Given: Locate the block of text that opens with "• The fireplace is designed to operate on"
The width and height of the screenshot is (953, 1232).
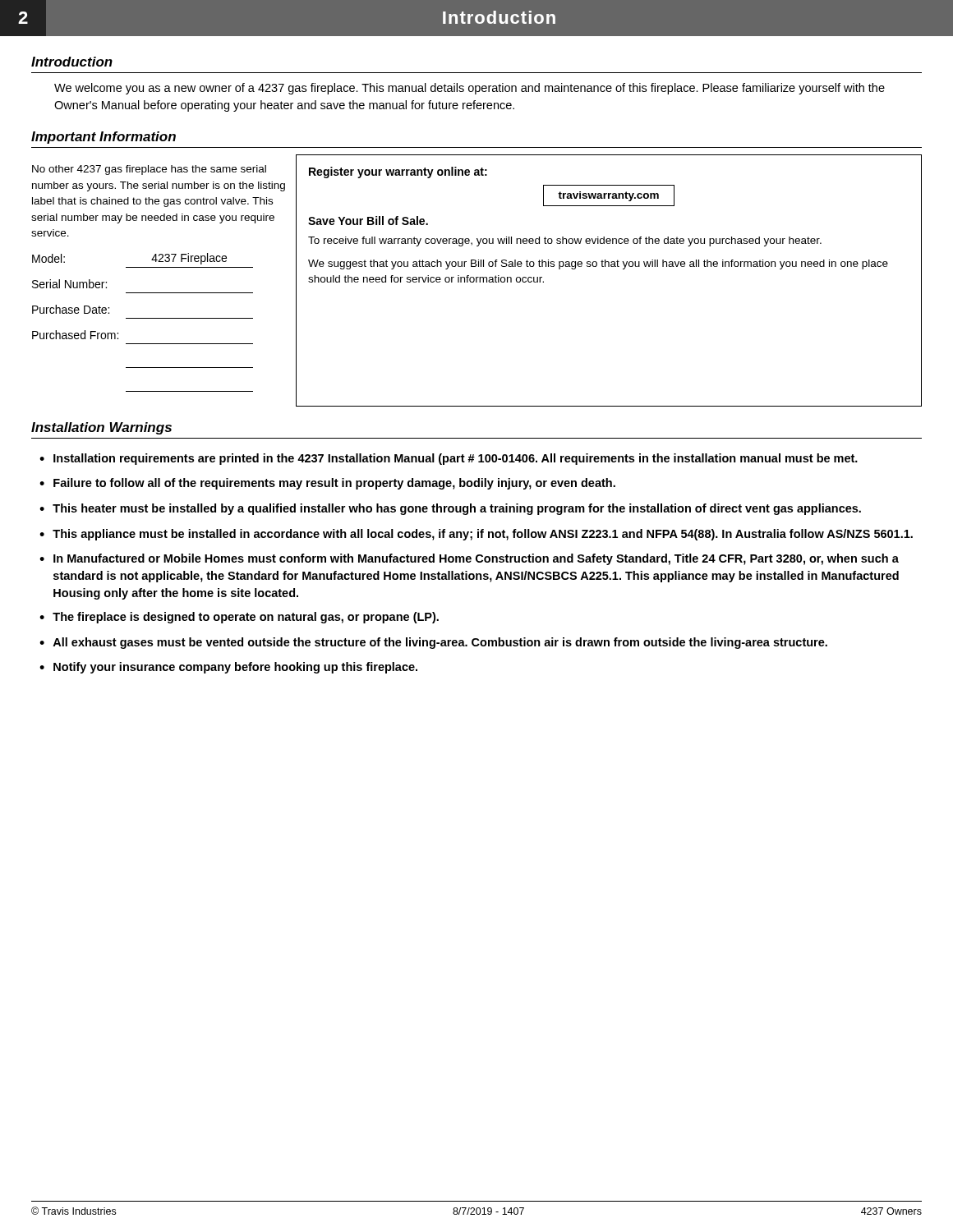Looking at the screenshot, I should click(x=239, y=618).
